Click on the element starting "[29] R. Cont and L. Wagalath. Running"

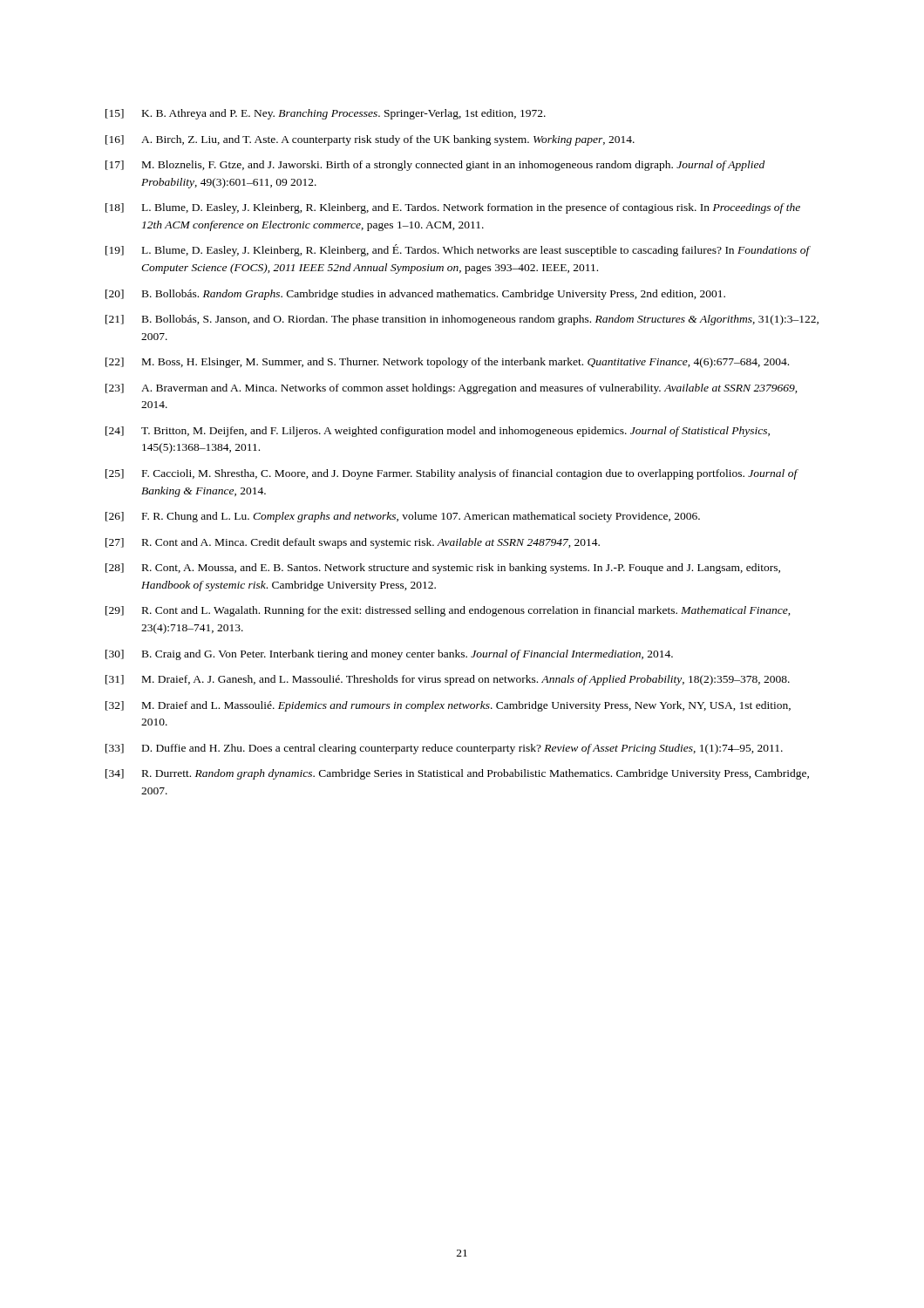pos(462,619)
